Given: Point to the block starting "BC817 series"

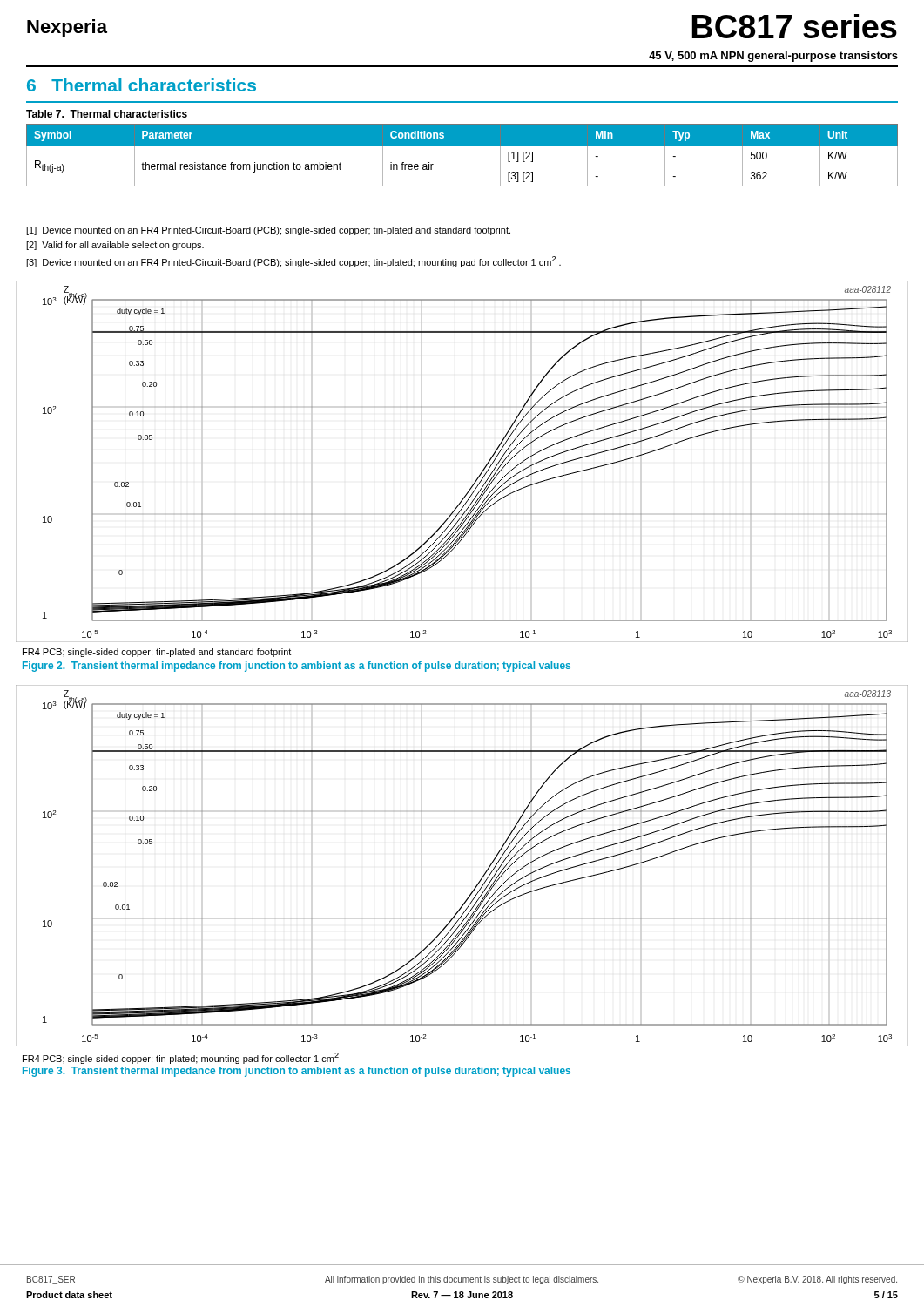Looking at the screenshot, I should pyautogui.click(x=794, y=27).
